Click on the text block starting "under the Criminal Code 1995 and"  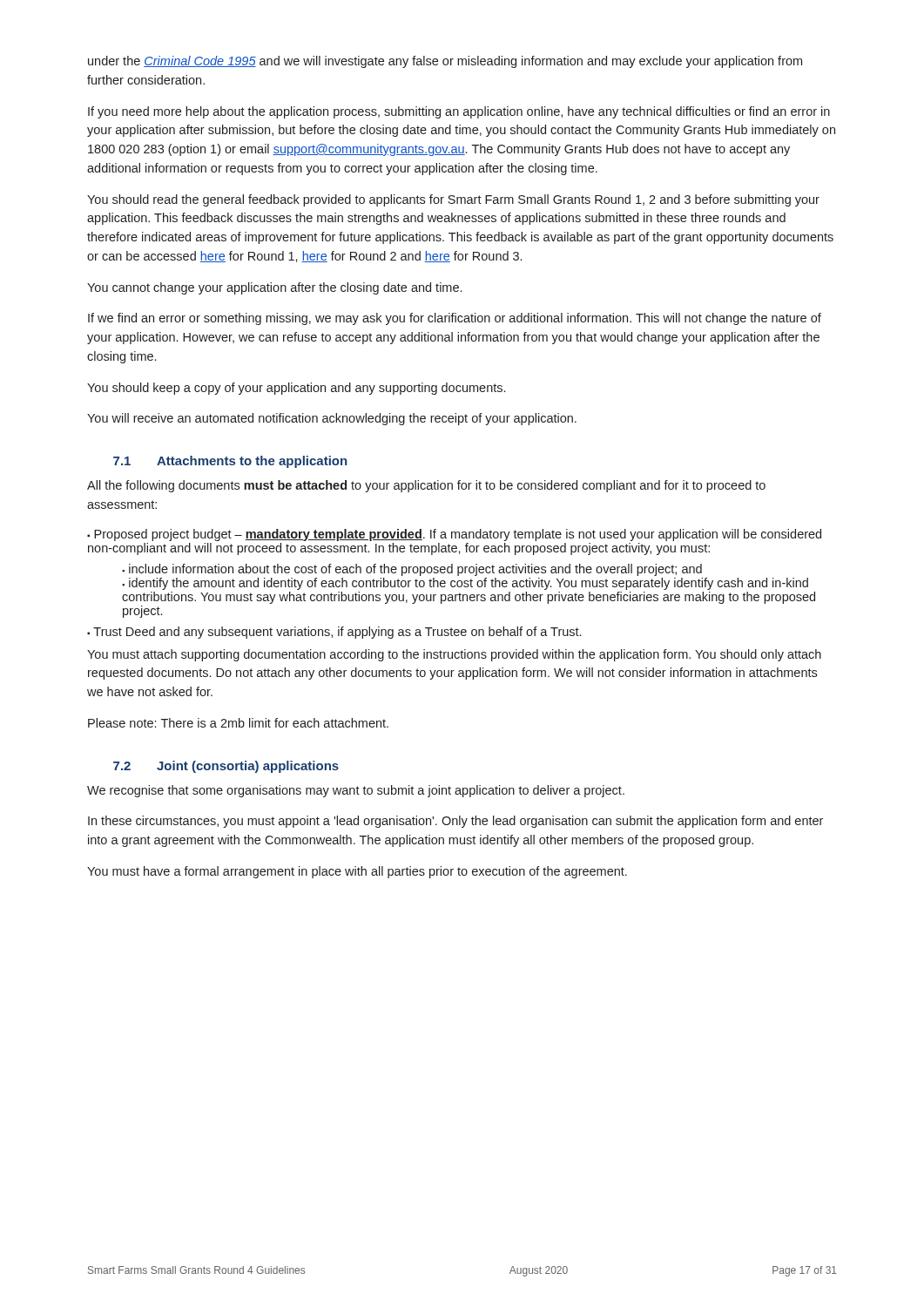point(462,71)
